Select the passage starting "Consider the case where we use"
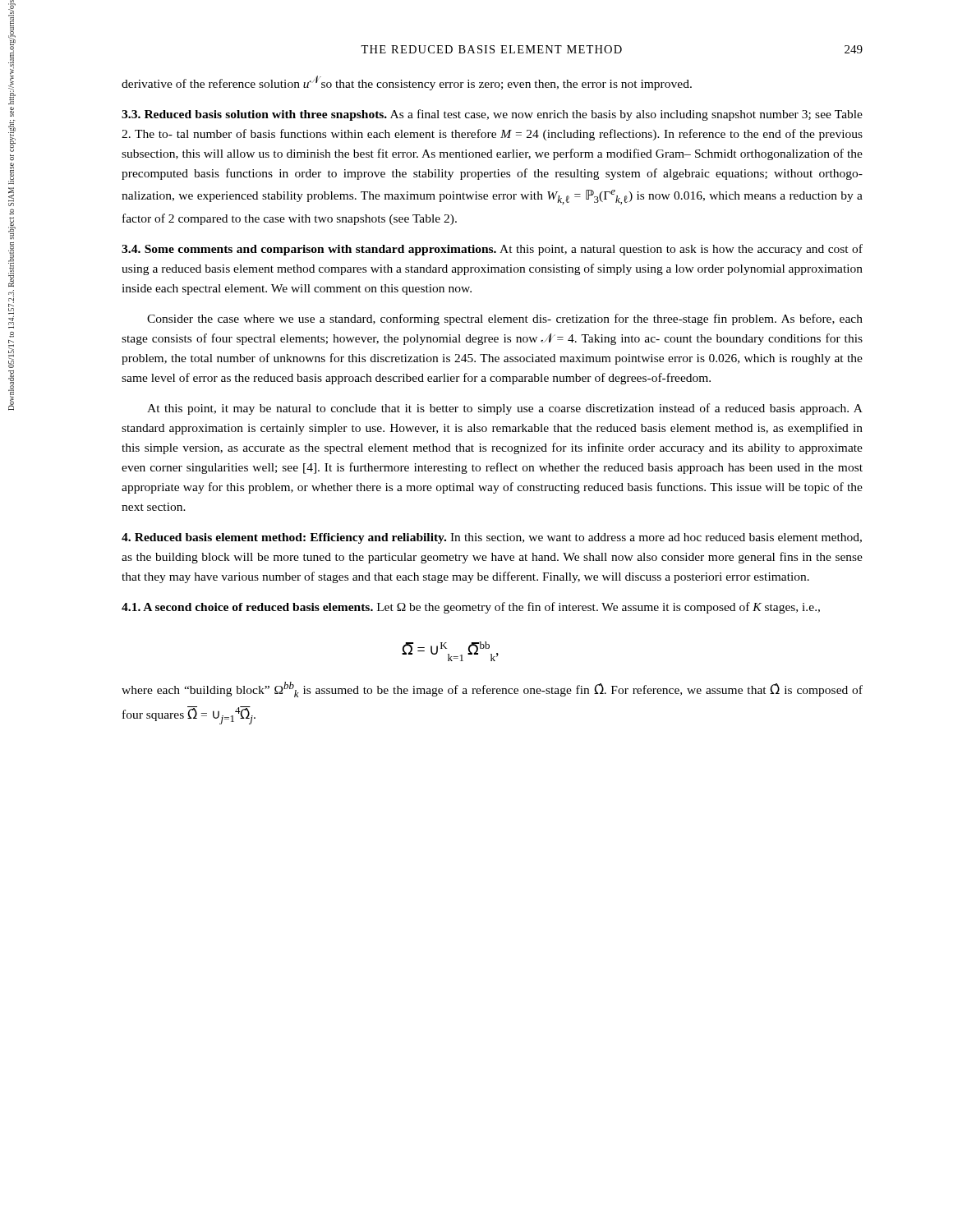 (x=492, y=348)
